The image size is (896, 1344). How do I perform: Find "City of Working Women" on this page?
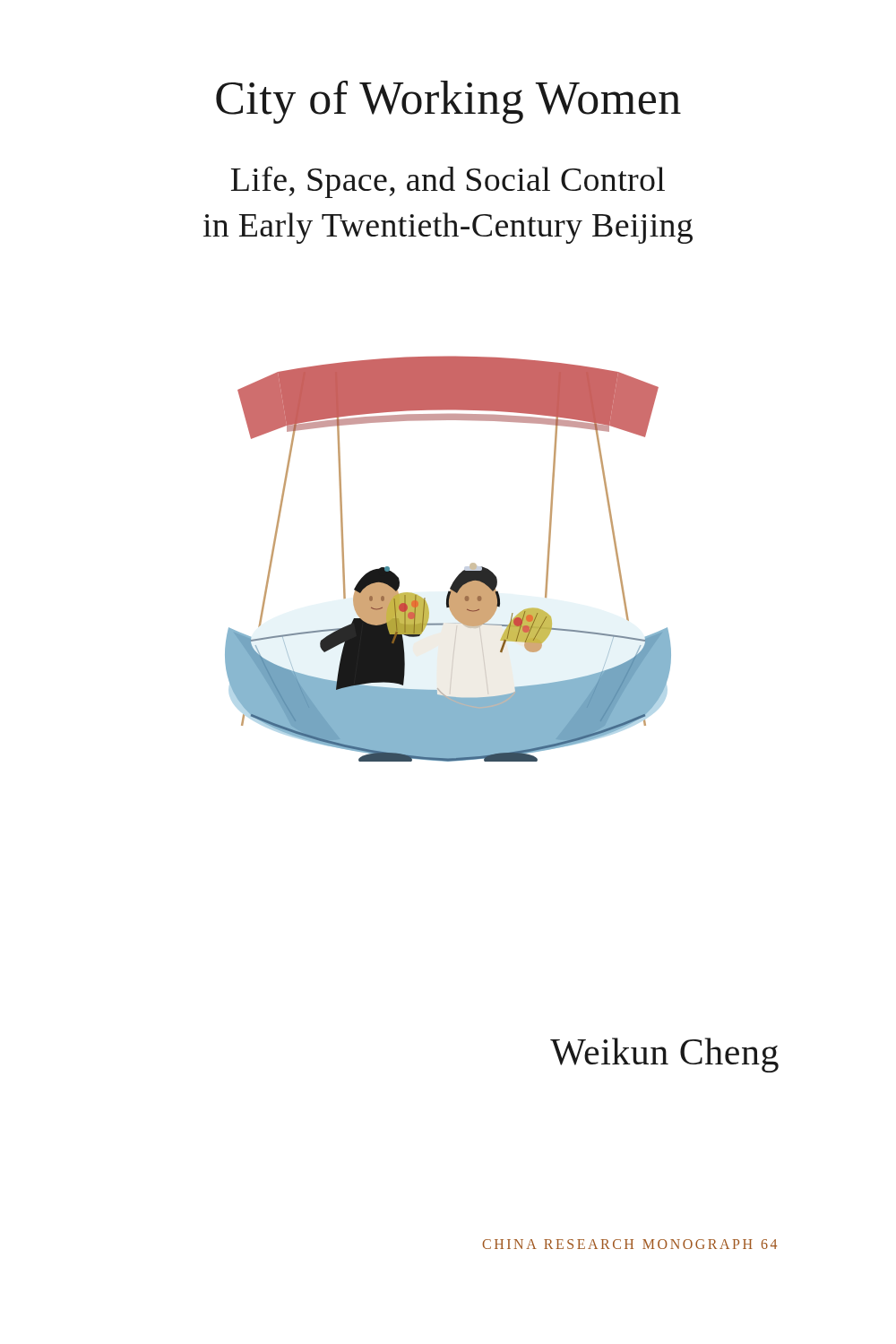tap(448, 98)
